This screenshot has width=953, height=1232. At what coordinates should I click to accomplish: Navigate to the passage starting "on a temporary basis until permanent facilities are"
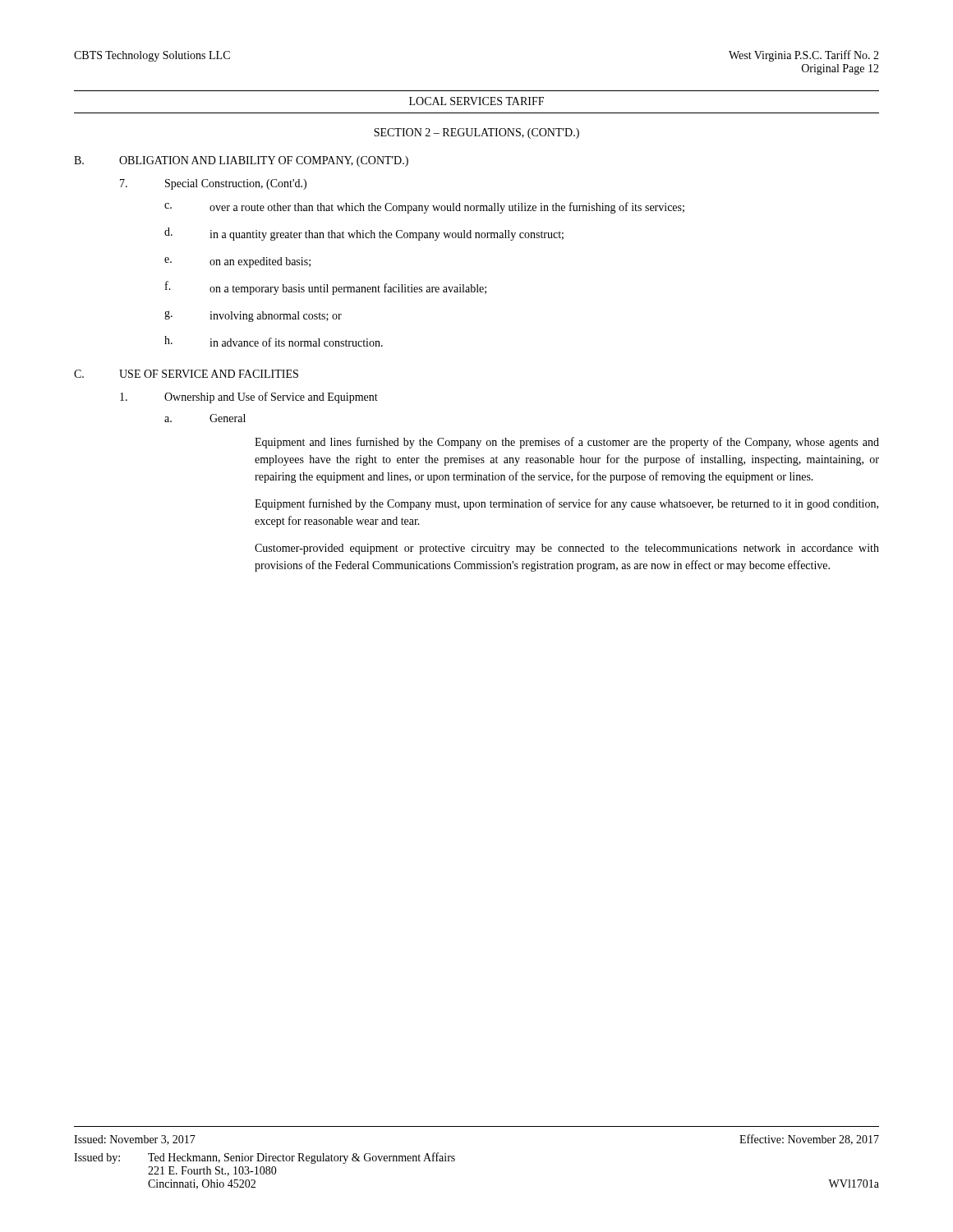coord(348,289)
